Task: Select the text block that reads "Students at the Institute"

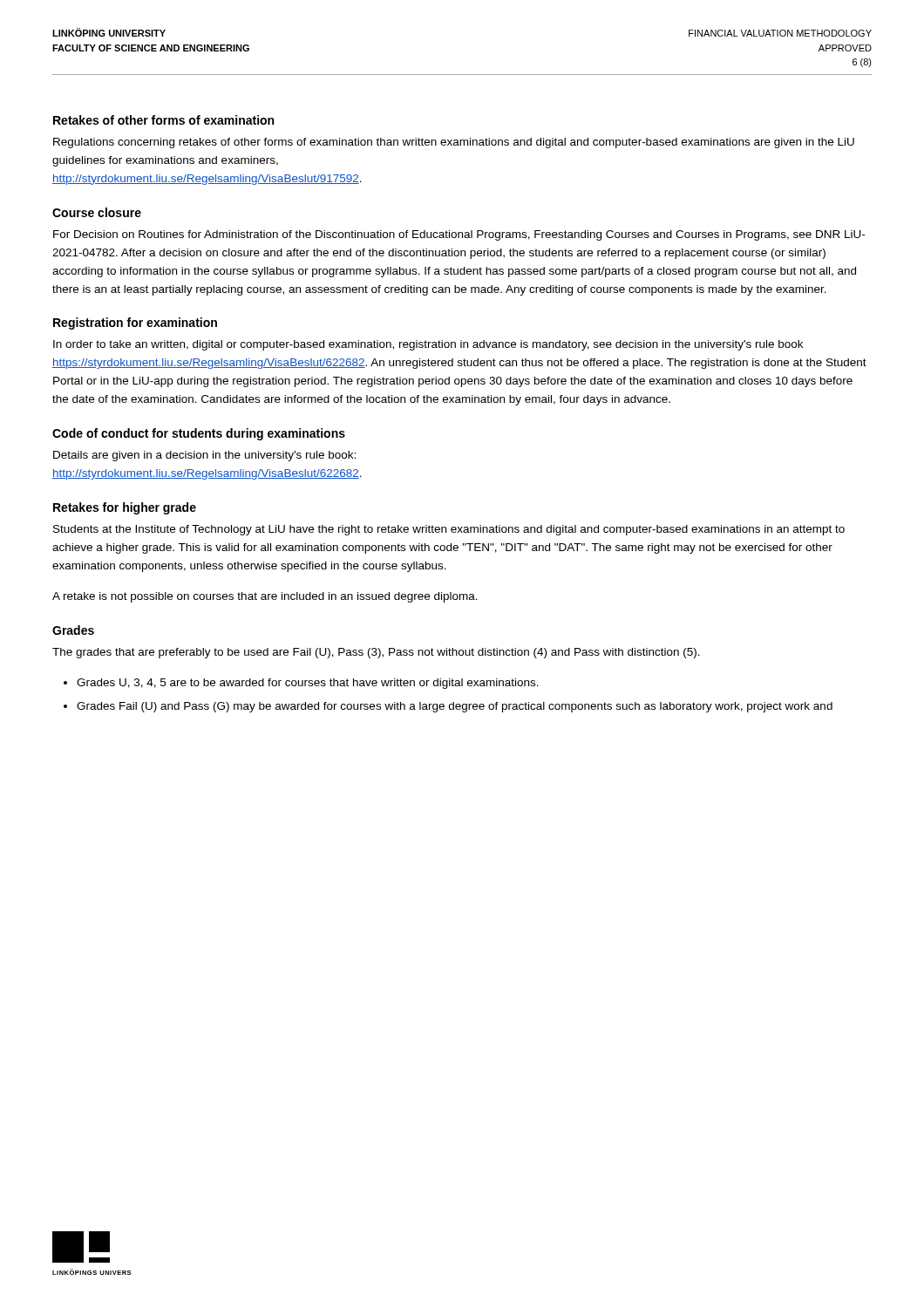Action: [449, 547]
